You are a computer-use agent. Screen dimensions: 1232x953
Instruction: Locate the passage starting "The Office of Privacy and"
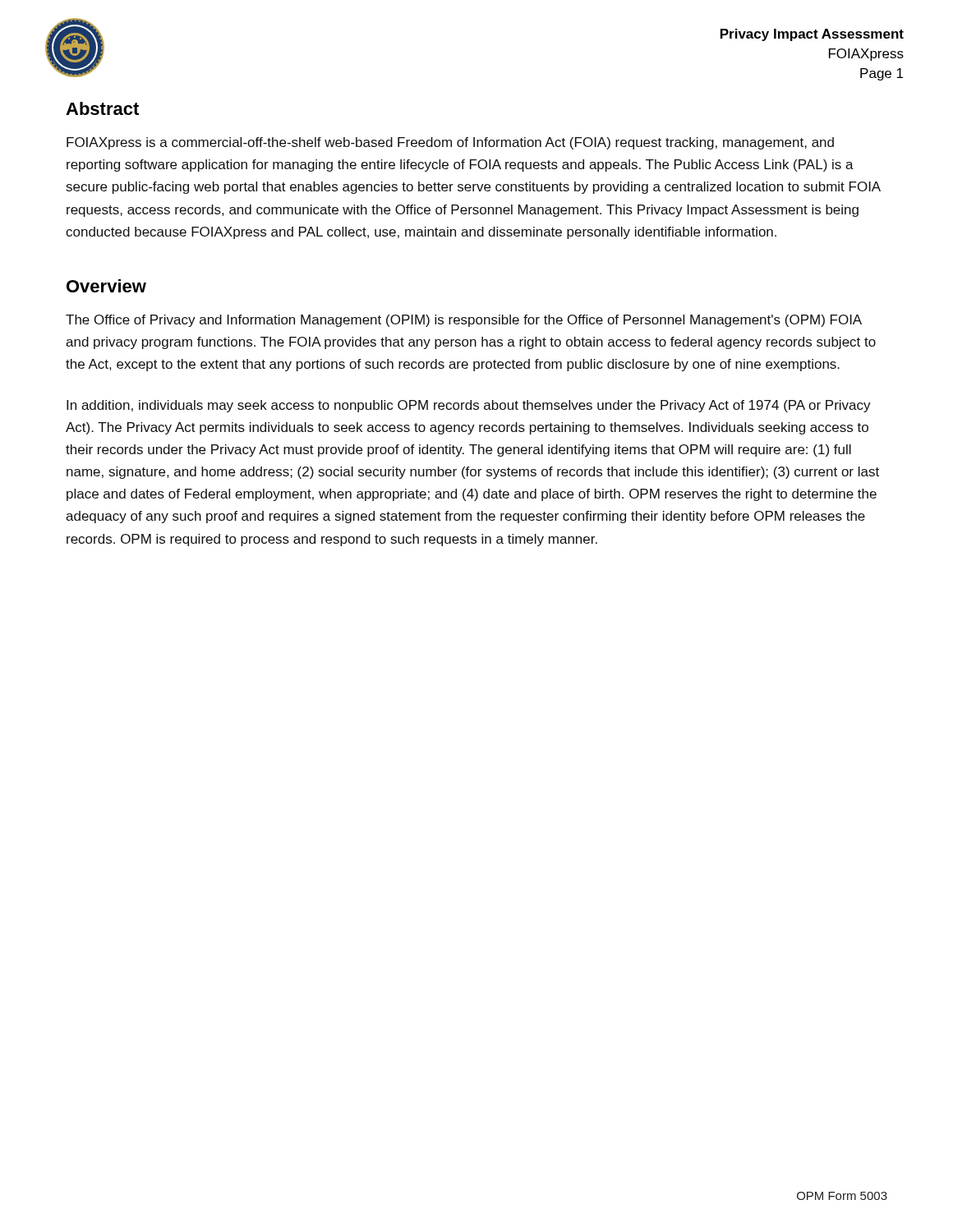coord(471,342)
